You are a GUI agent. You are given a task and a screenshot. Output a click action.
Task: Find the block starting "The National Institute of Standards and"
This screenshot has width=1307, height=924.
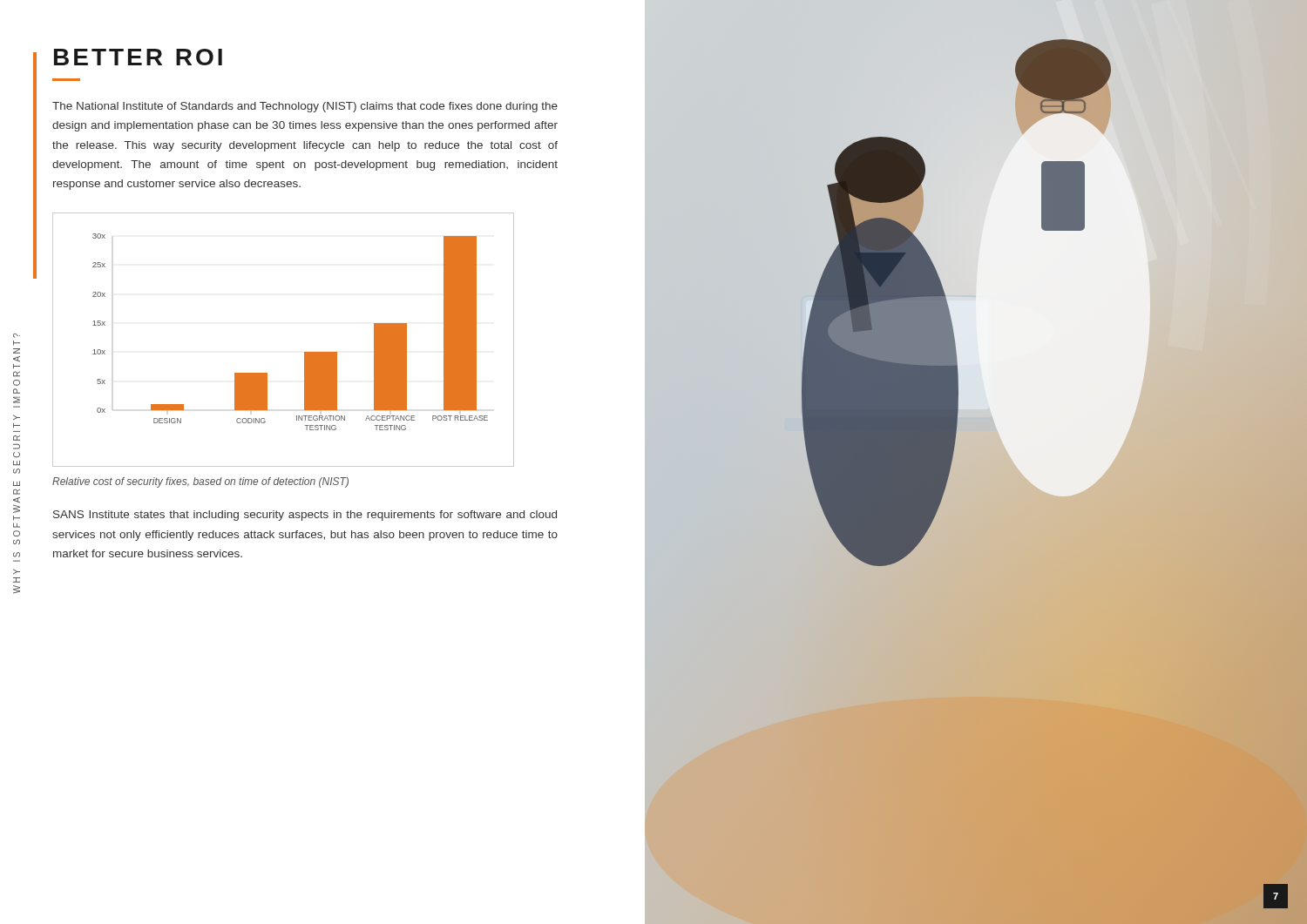click(305, 145)
